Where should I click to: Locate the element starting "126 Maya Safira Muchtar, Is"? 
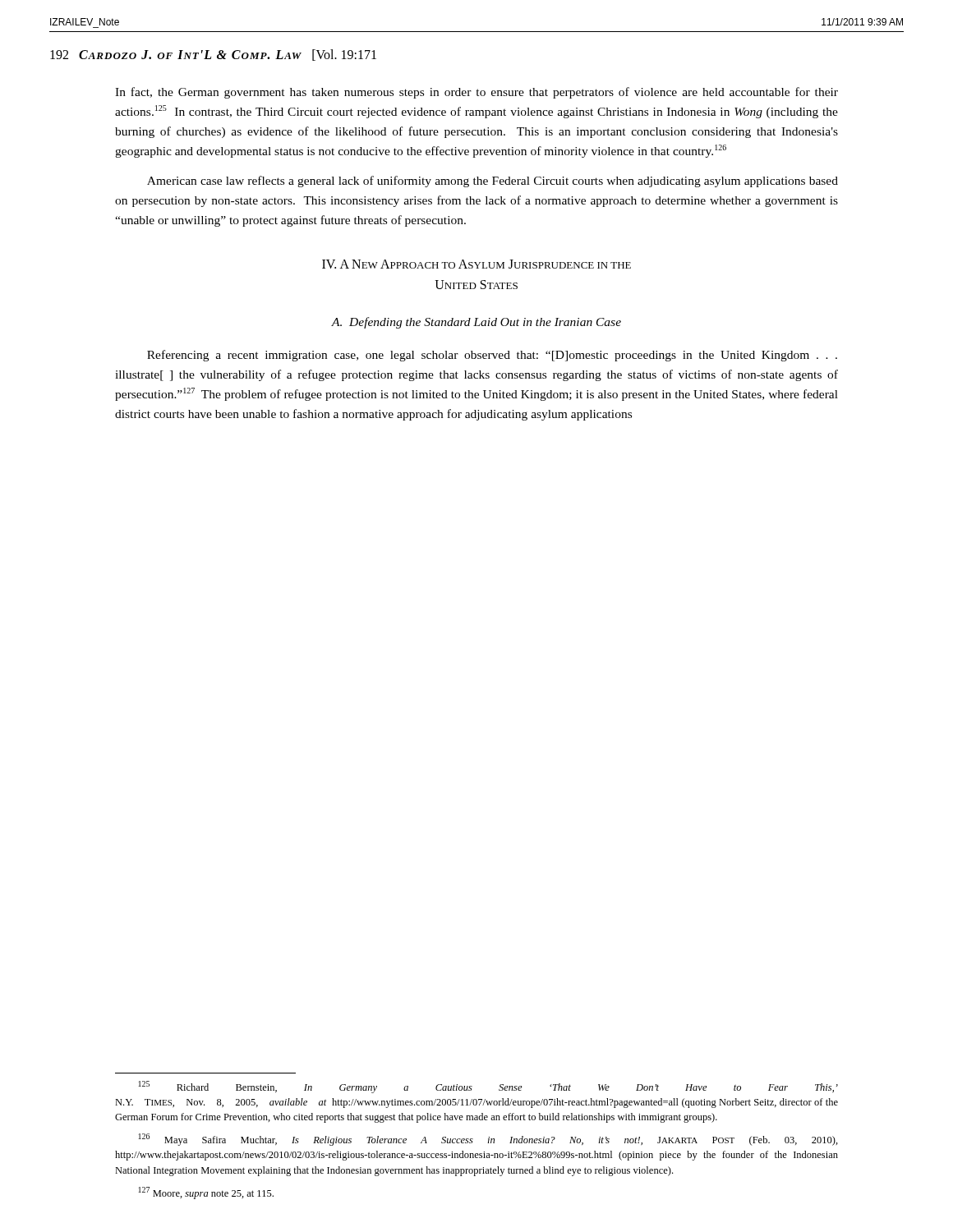point(476,1154)
